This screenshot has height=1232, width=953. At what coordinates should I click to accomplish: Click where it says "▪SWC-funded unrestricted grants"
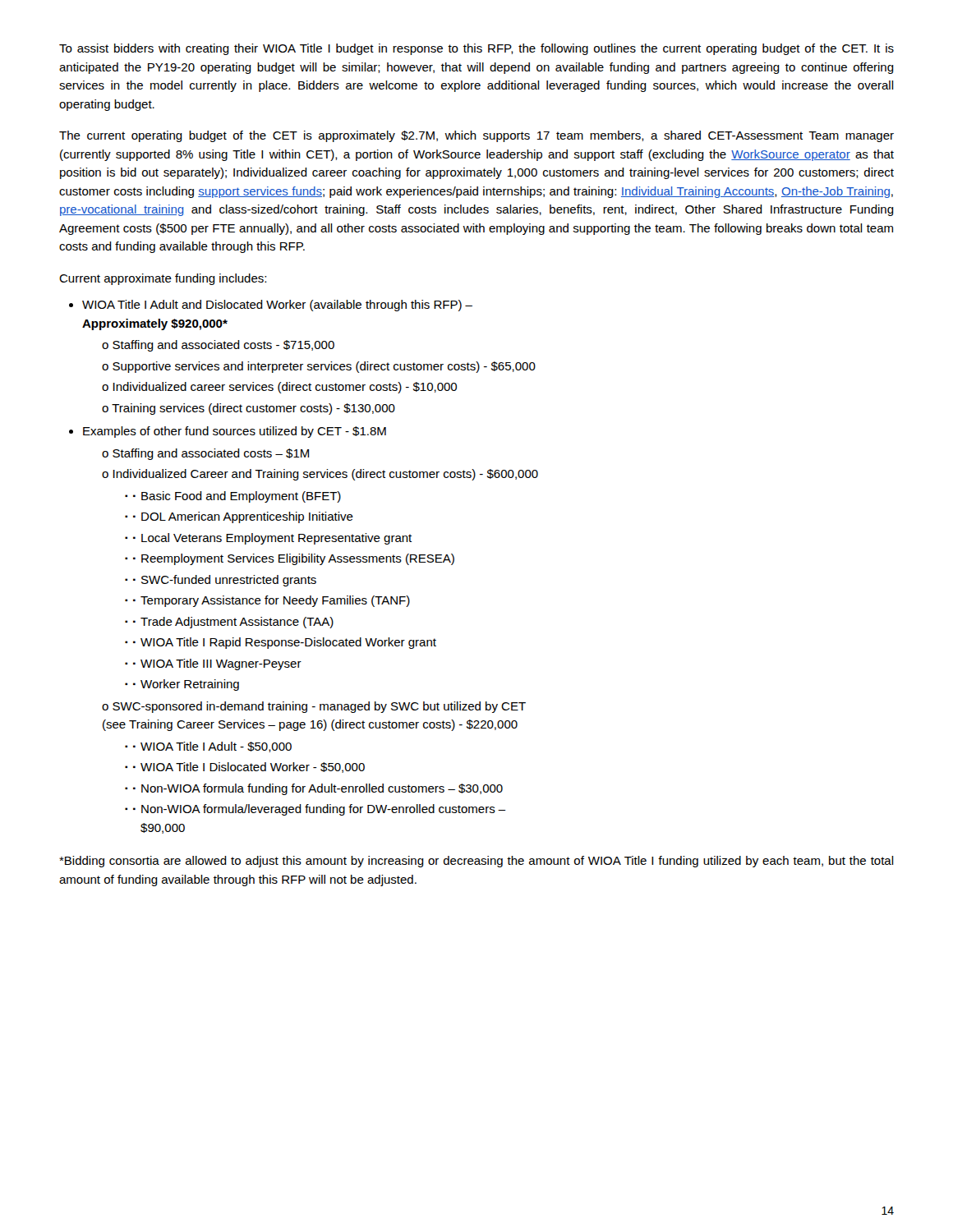tap(225, 580)
